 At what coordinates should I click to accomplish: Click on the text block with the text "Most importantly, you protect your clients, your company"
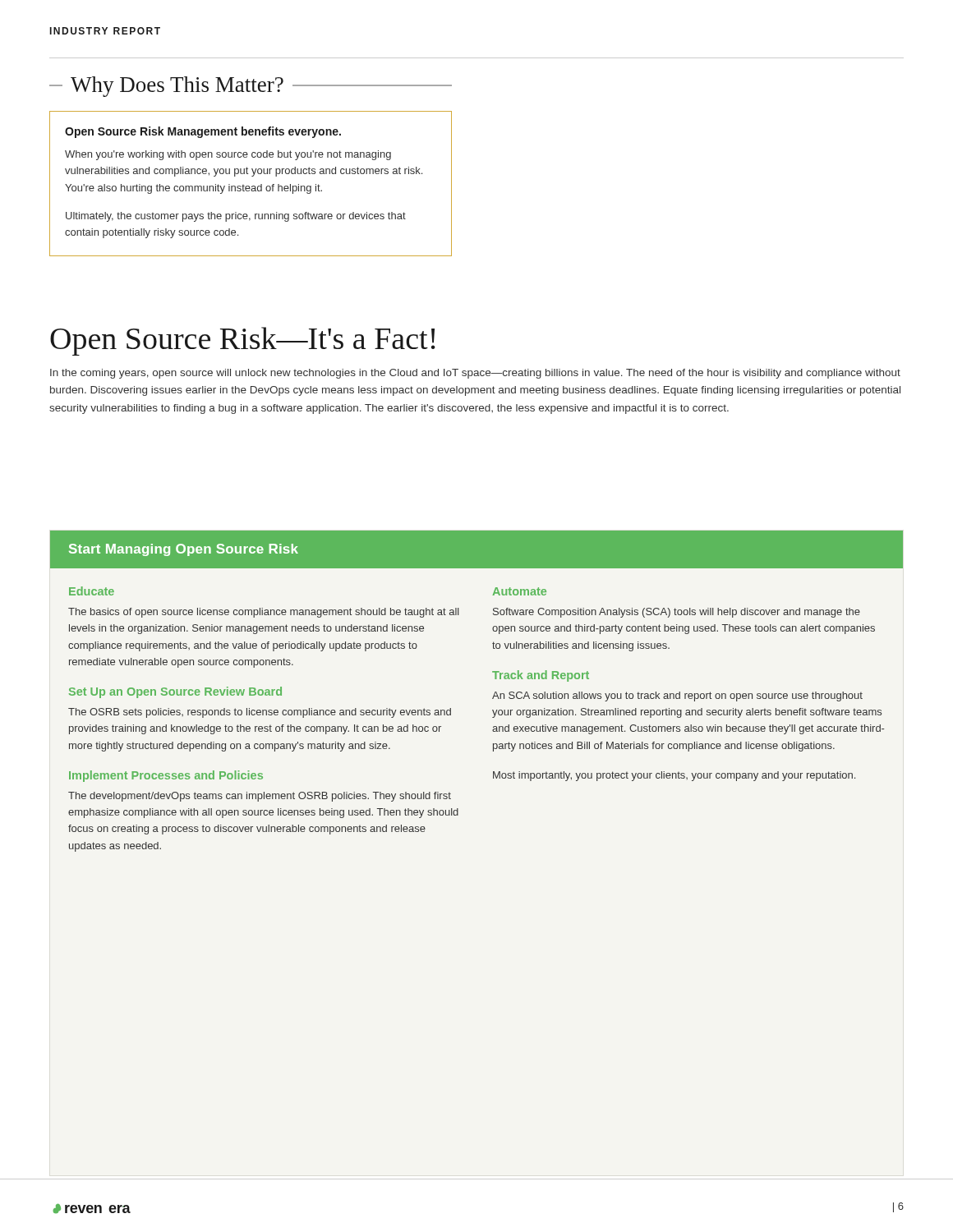point(674,775)
